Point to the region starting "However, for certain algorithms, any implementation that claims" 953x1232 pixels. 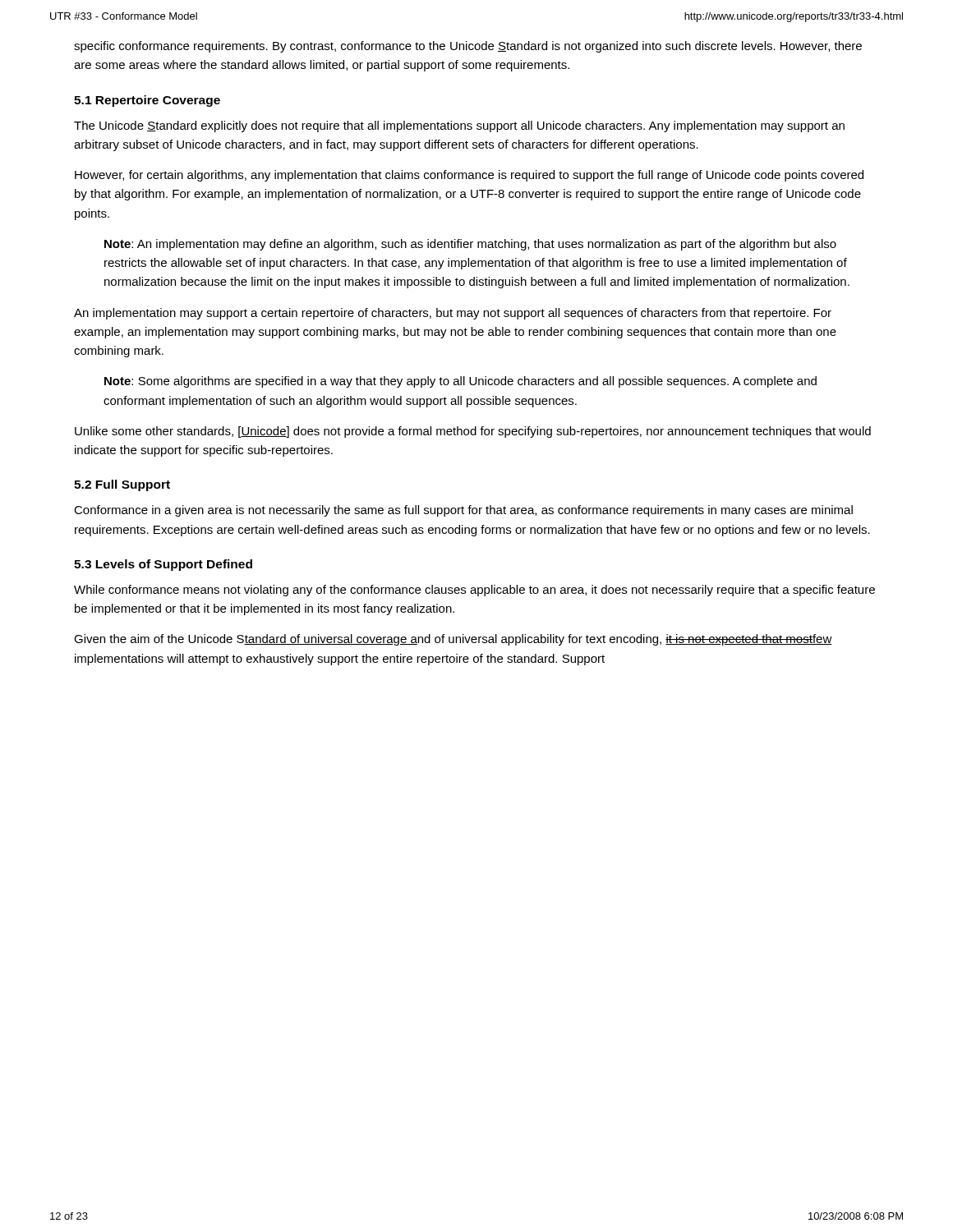click(x=469, y=194)
